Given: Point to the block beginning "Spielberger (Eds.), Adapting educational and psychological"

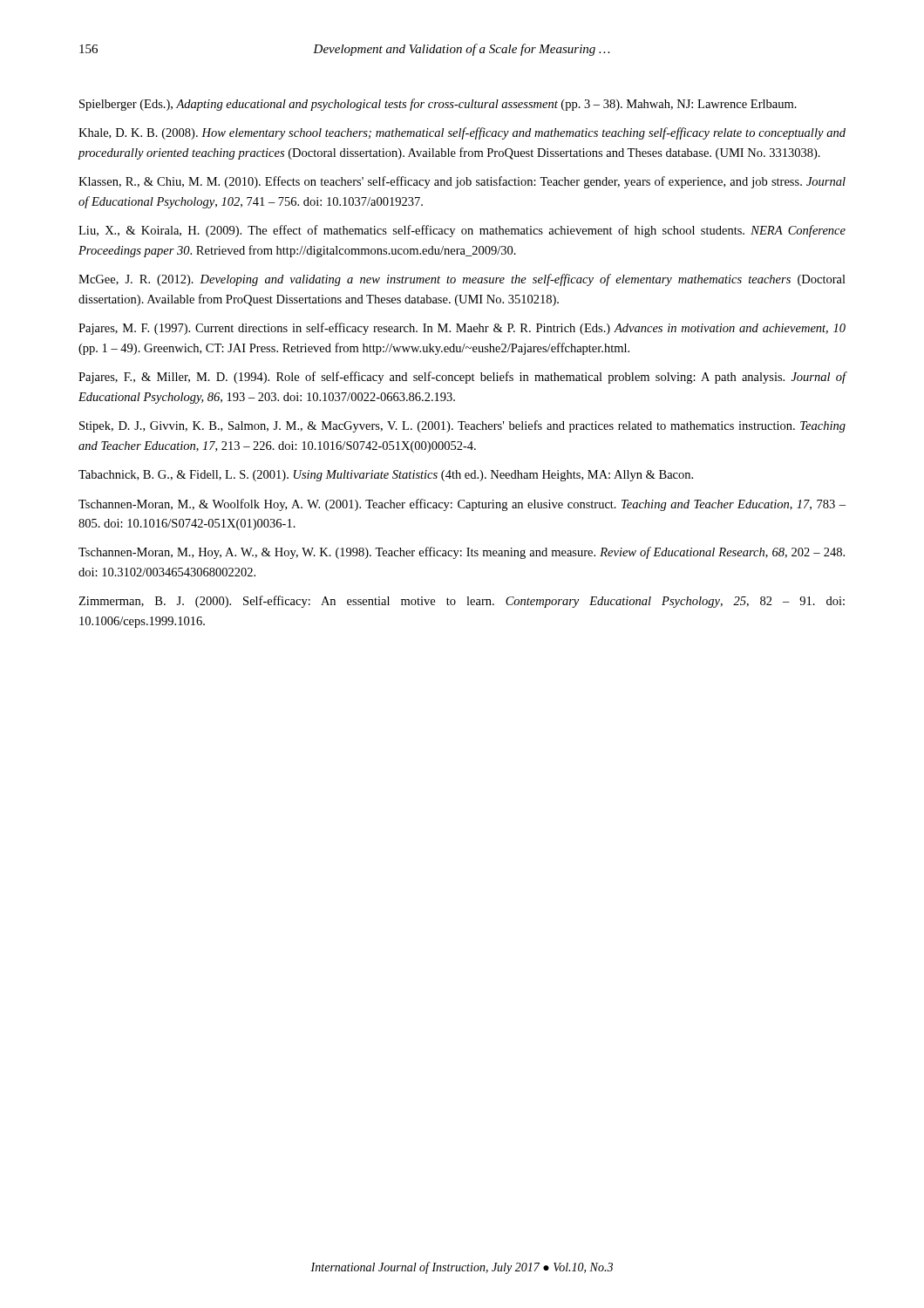Looking at the screenshot, I should point(438,104).
